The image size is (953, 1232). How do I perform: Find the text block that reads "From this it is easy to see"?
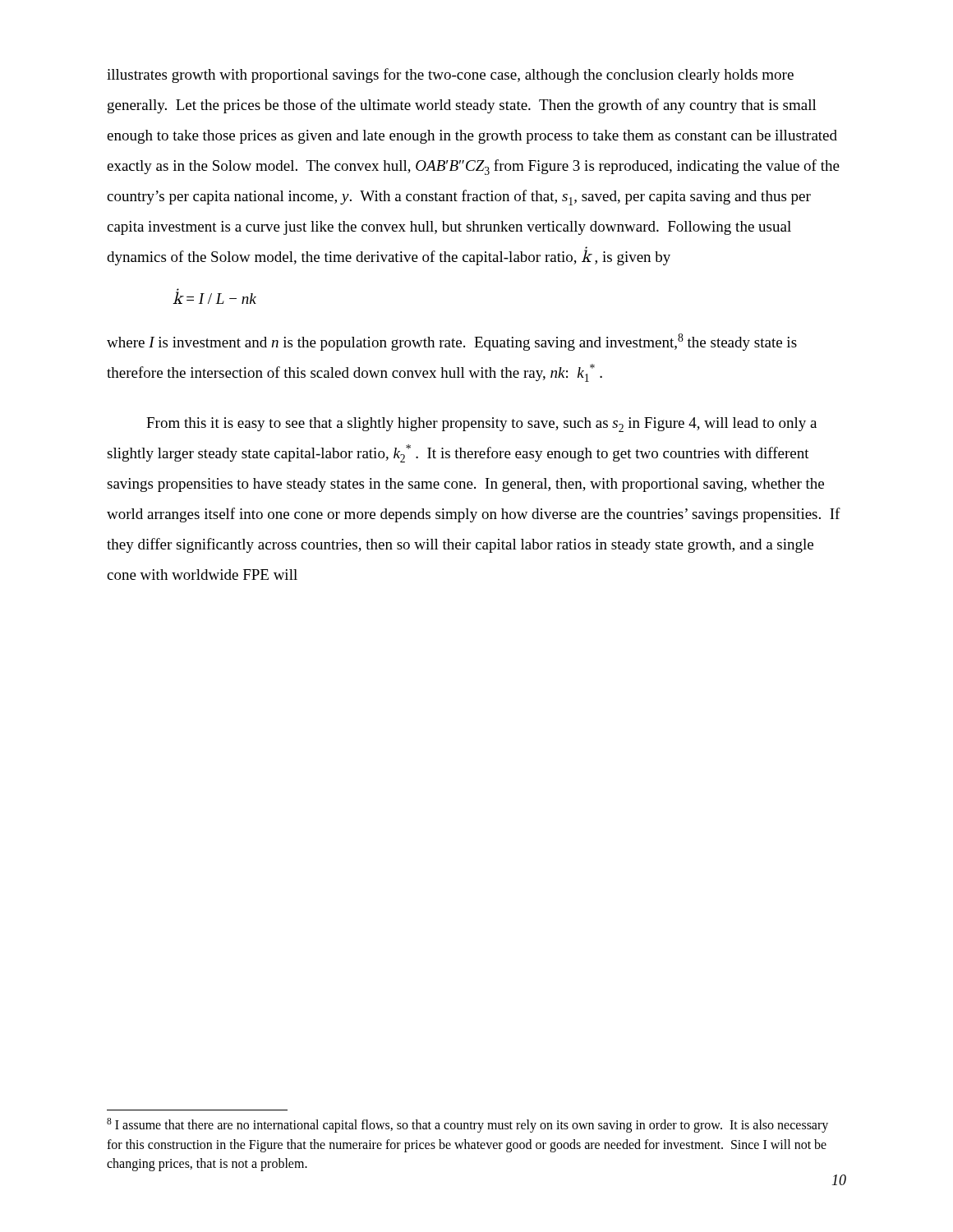[x=473, y=499]
